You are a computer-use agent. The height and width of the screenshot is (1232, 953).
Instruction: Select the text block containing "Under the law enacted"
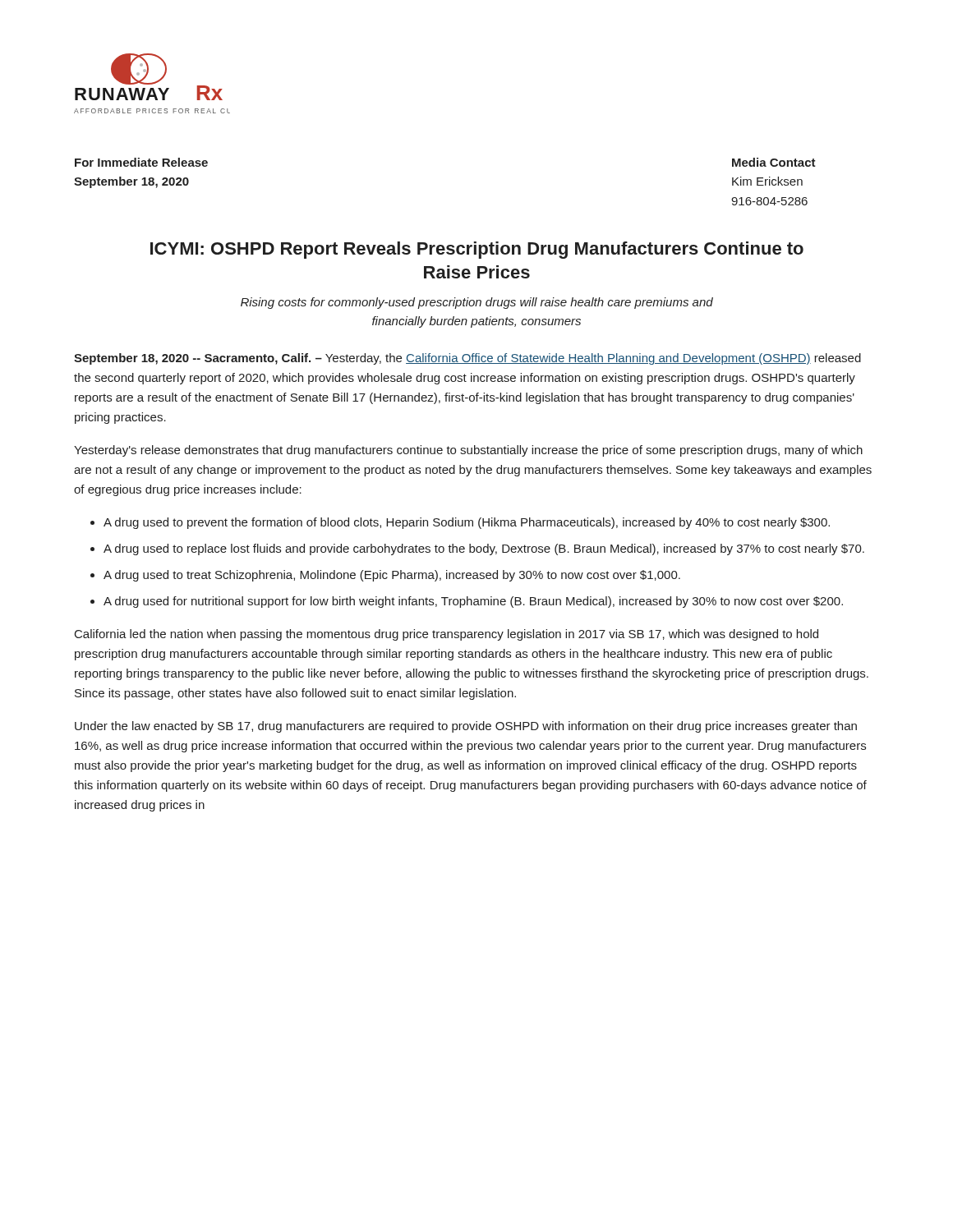[470, 765]
